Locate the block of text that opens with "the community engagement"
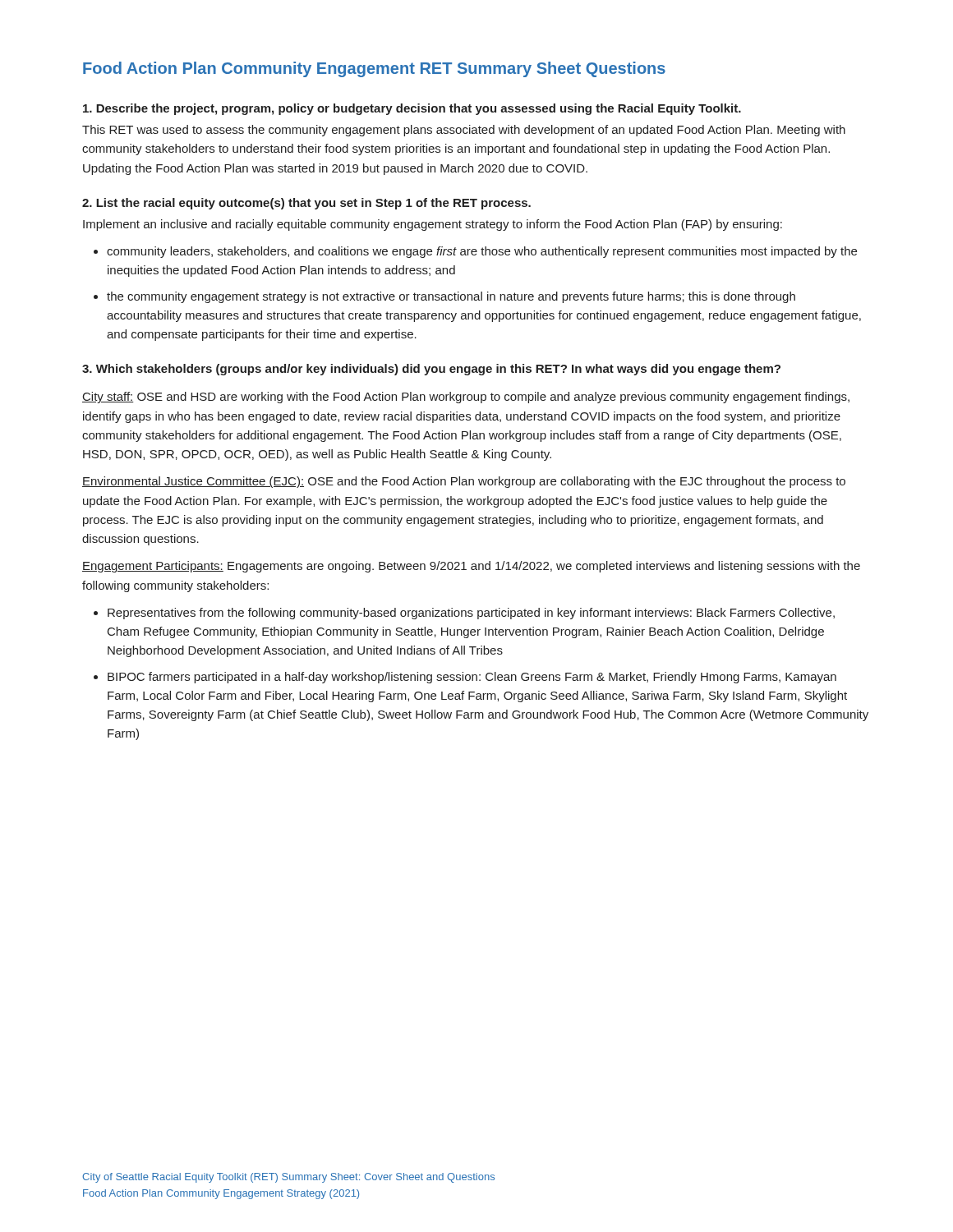 [x=489, y=315]
